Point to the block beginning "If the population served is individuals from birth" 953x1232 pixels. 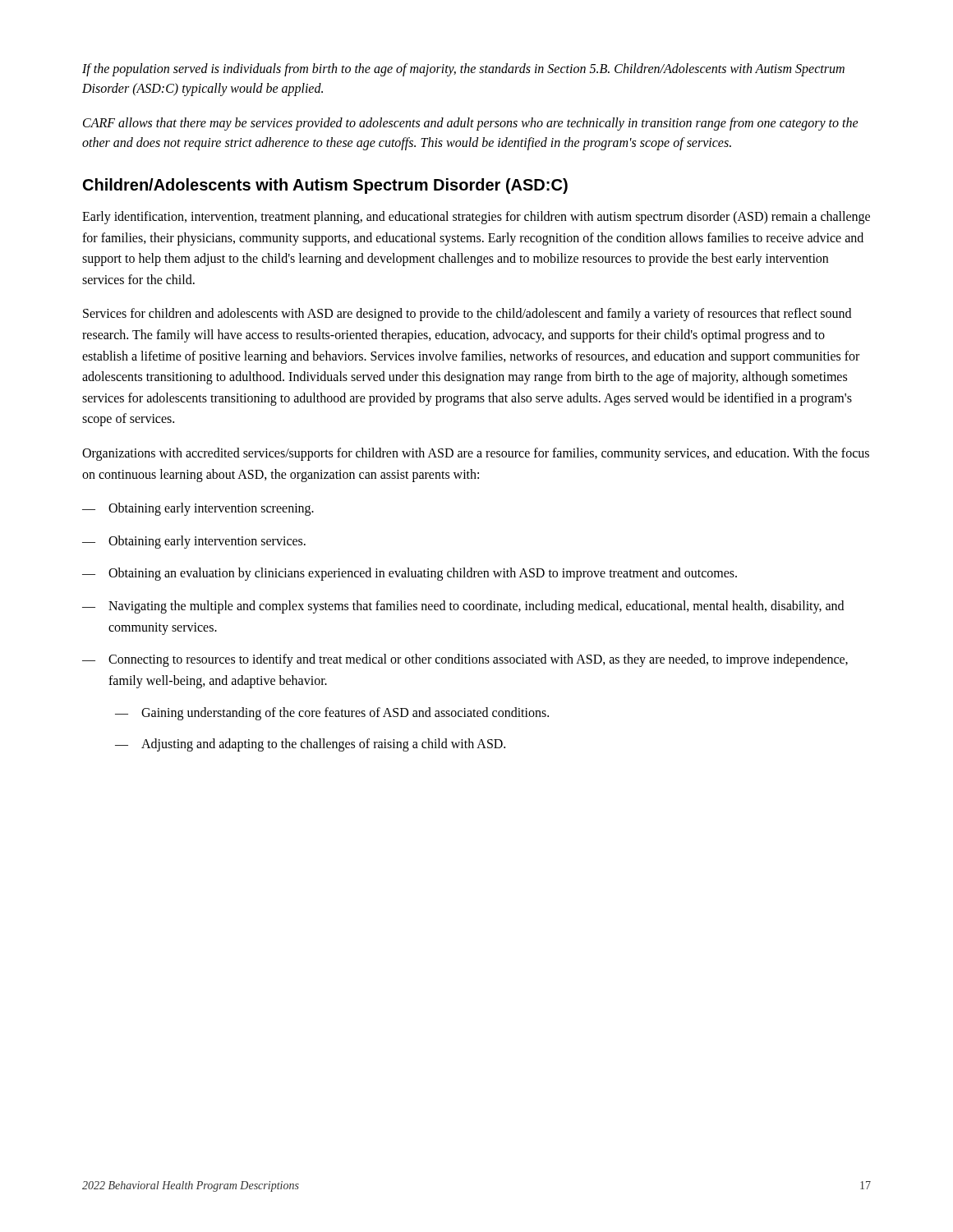click(464, 78)
